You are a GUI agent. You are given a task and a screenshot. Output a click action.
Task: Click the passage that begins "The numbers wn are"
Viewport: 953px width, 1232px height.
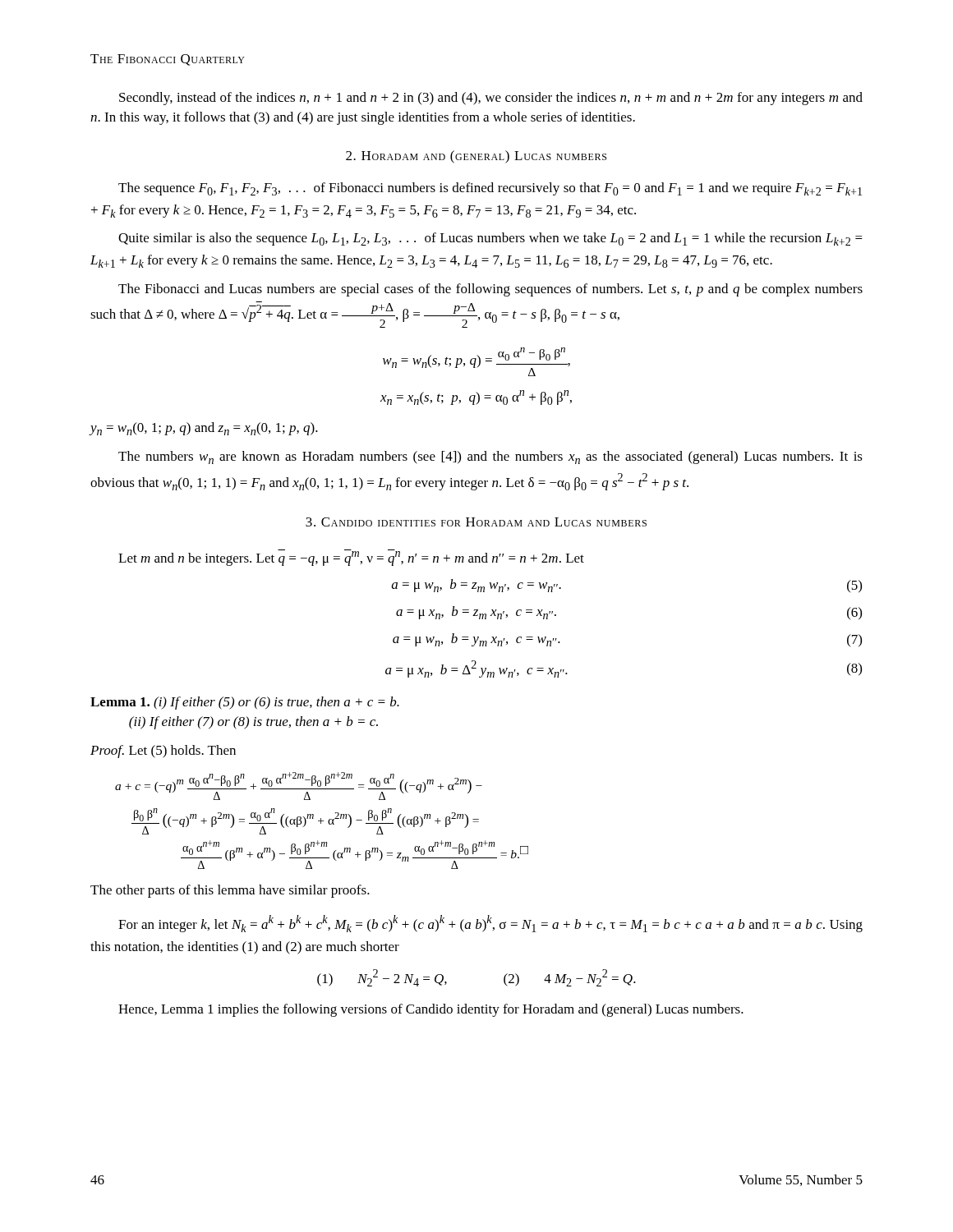point(476,470)
